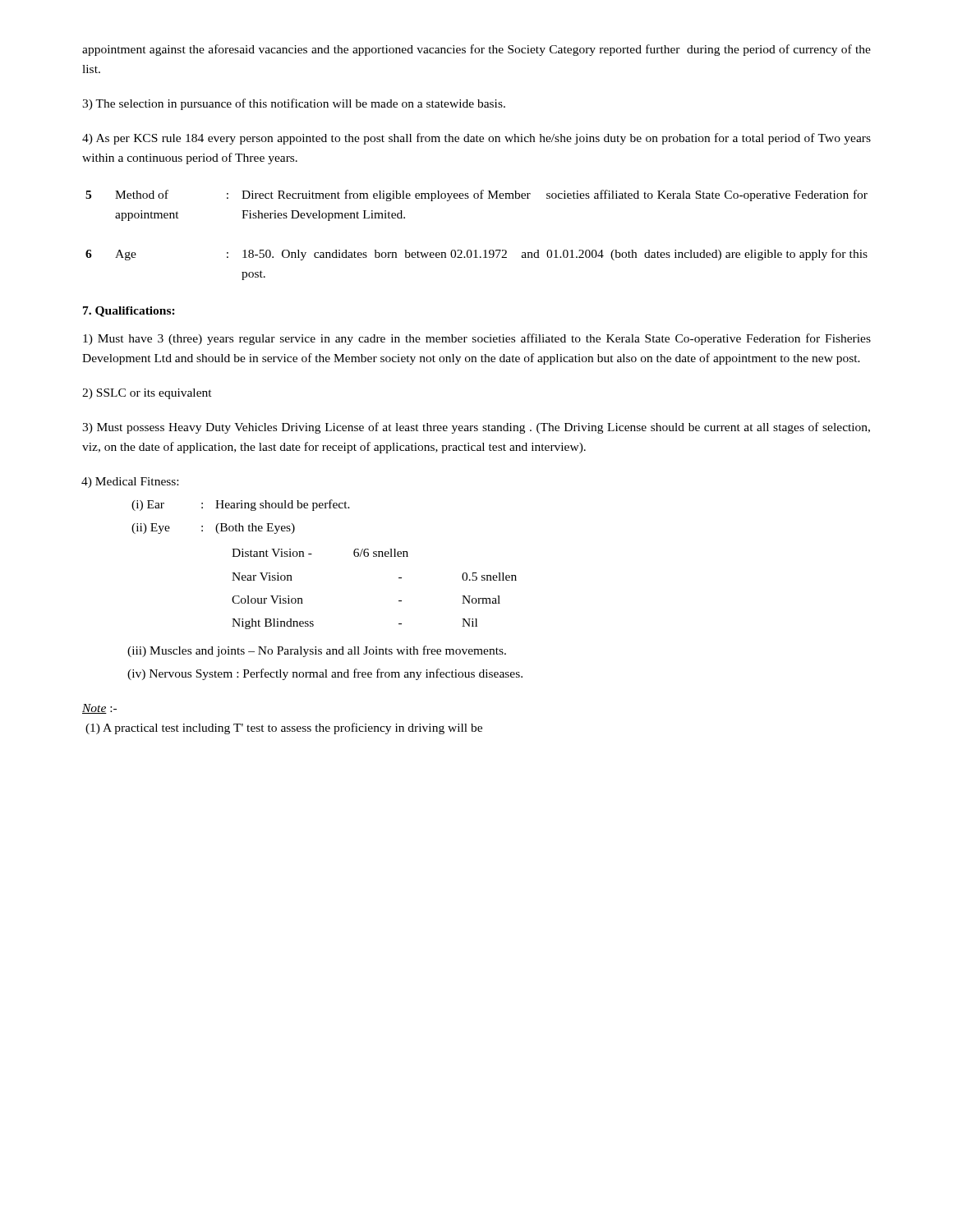Click on the text block that reads "Note :- (1) A practical test"

(476, 718)
